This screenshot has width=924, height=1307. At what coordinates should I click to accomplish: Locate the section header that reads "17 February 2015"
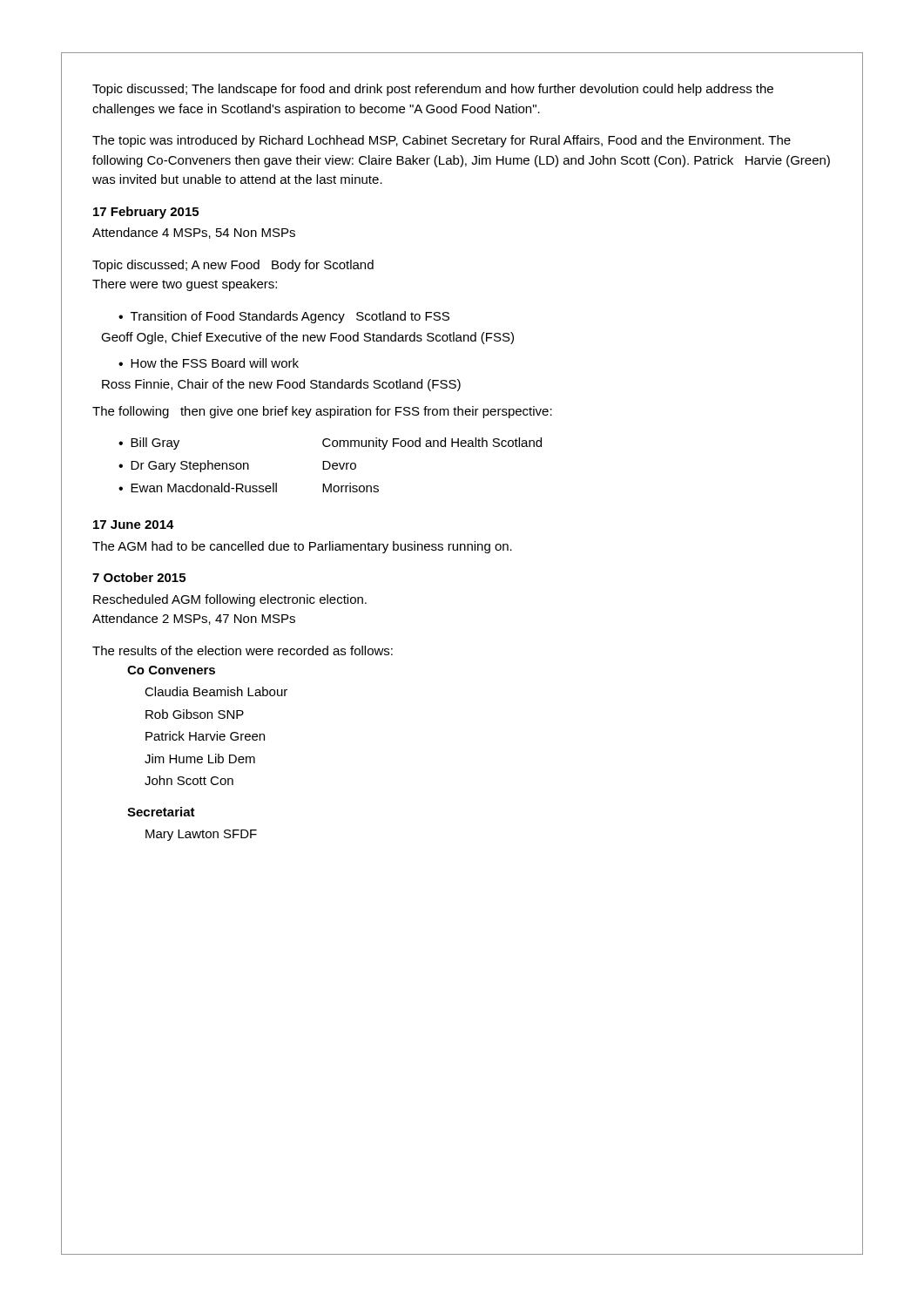pos(146,211)
